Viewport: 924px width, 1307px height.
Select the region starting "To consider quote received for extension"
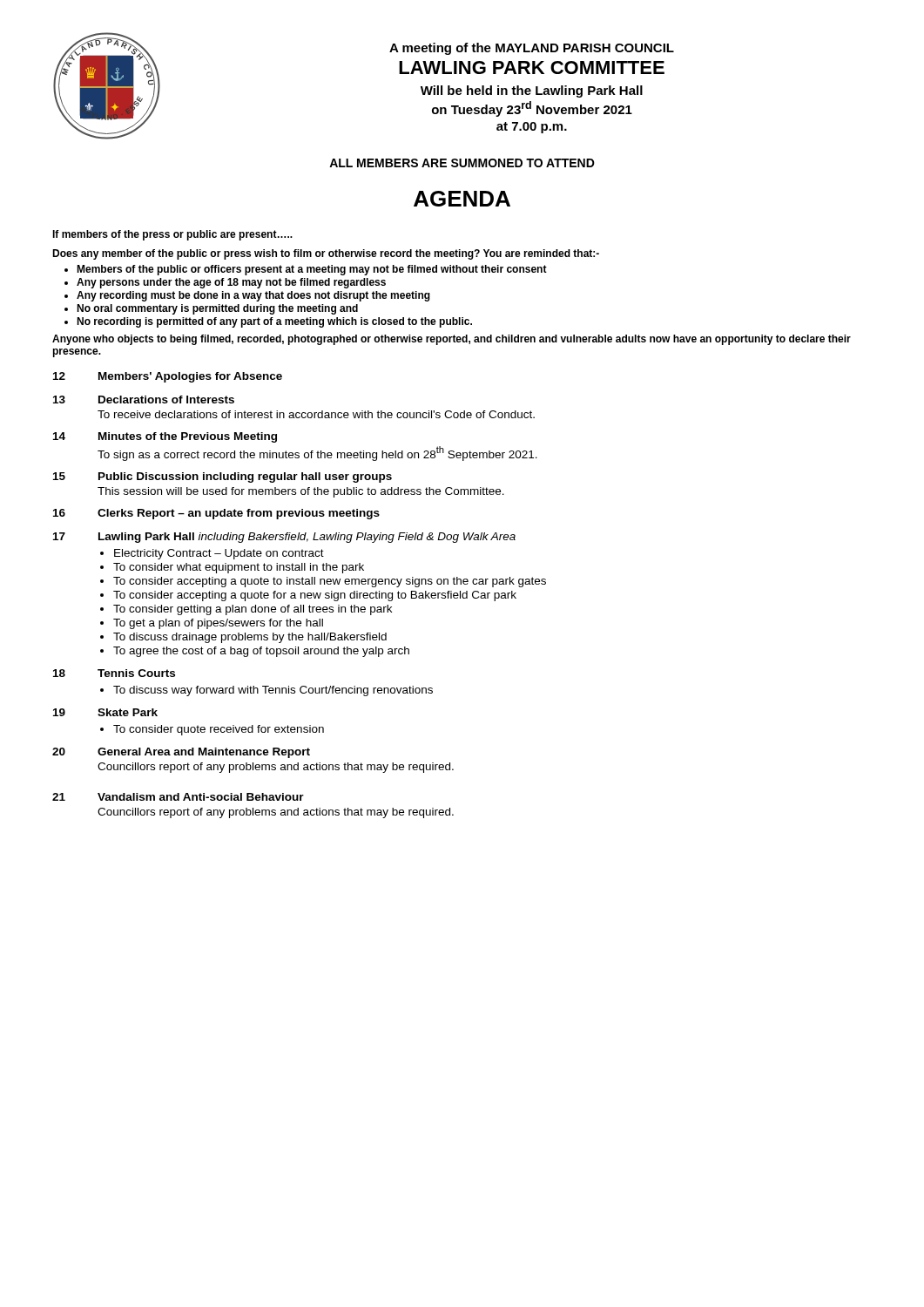tap(219, 728)
